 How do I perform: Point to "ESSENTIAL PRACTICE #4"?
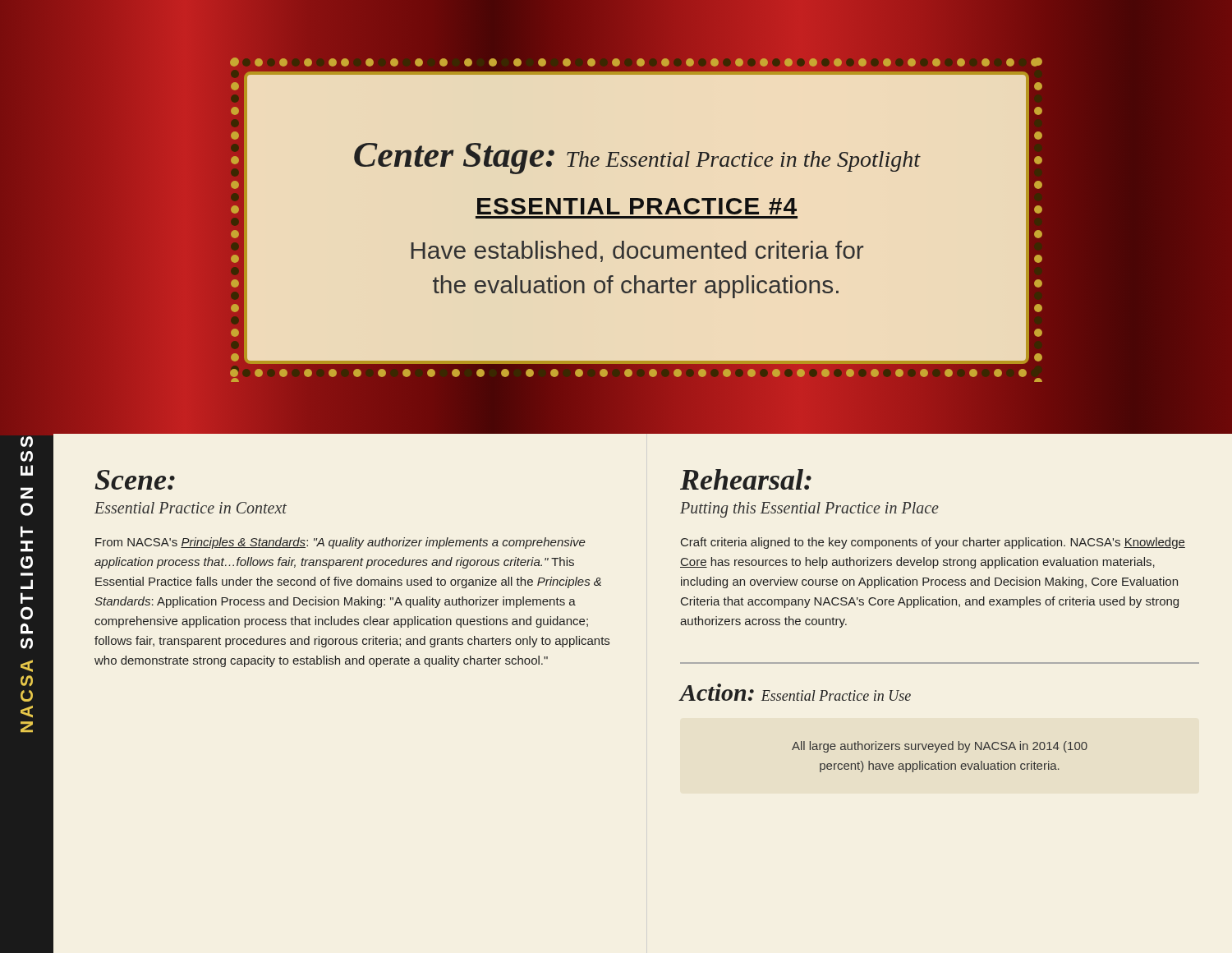[x=637, y=205]
